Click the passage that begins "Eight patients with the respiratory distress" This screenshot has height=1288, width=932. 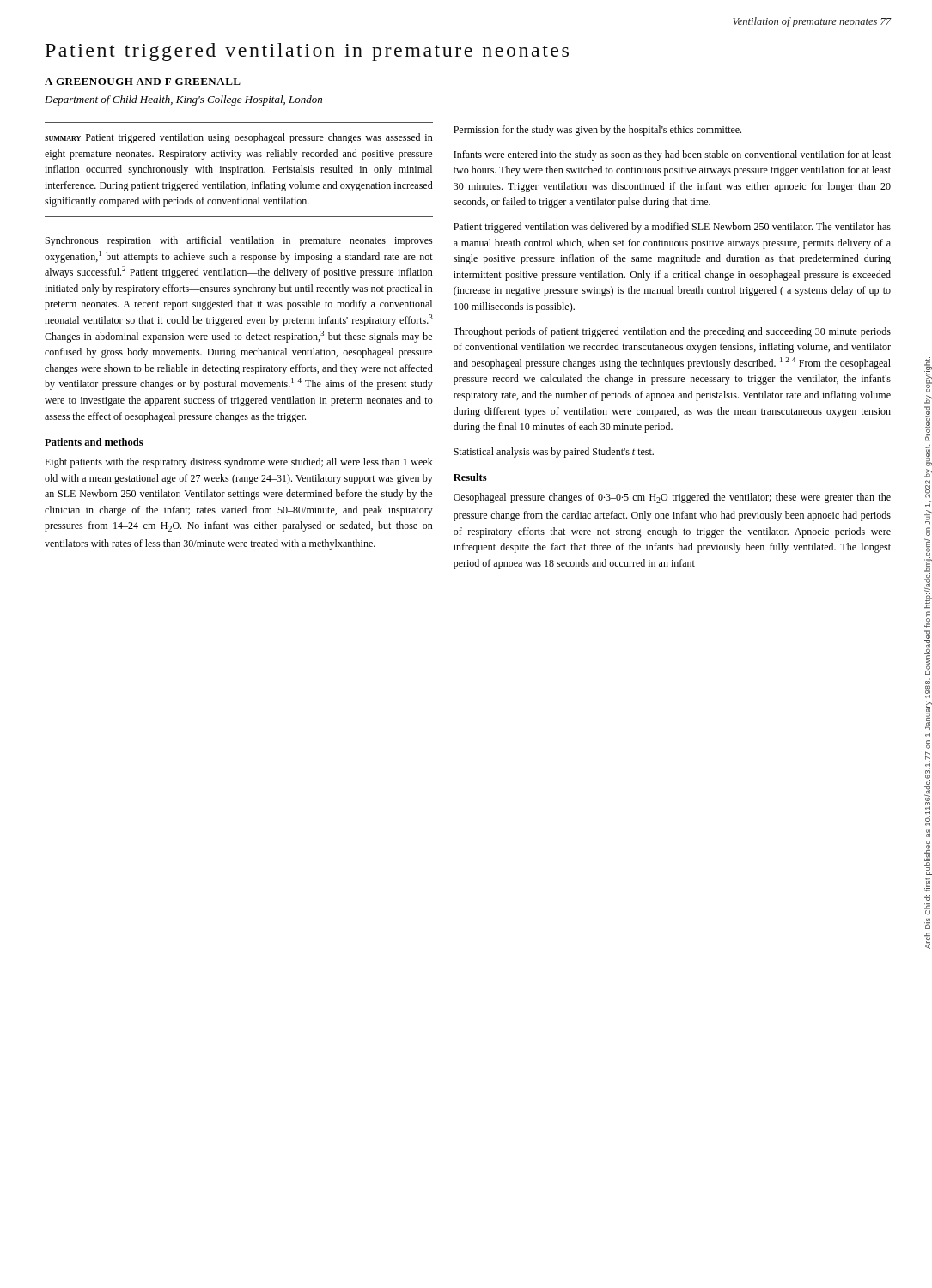(x=239, y=503)
